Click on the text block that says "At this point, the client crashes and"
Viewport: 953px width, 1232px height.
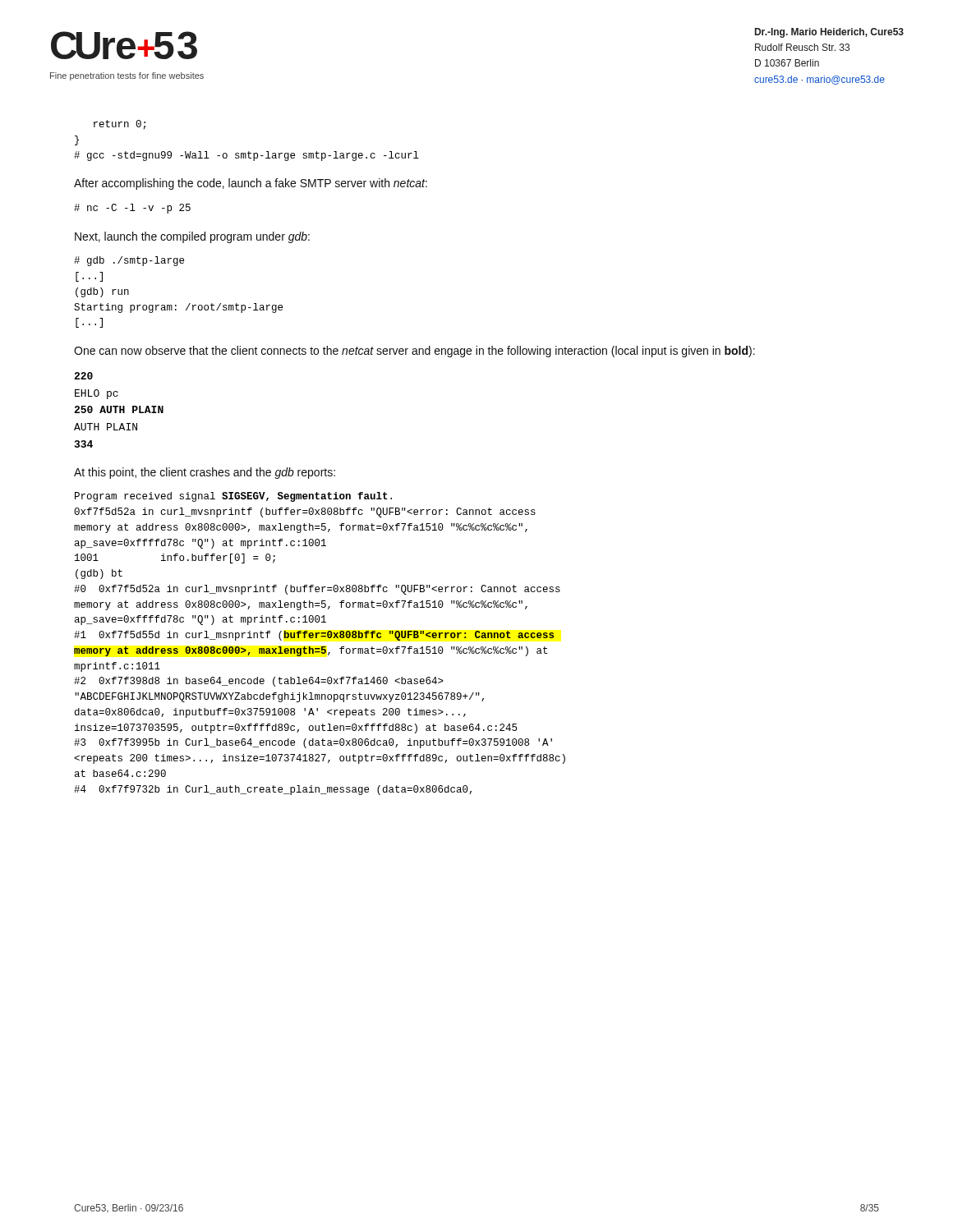coord(205,472)
